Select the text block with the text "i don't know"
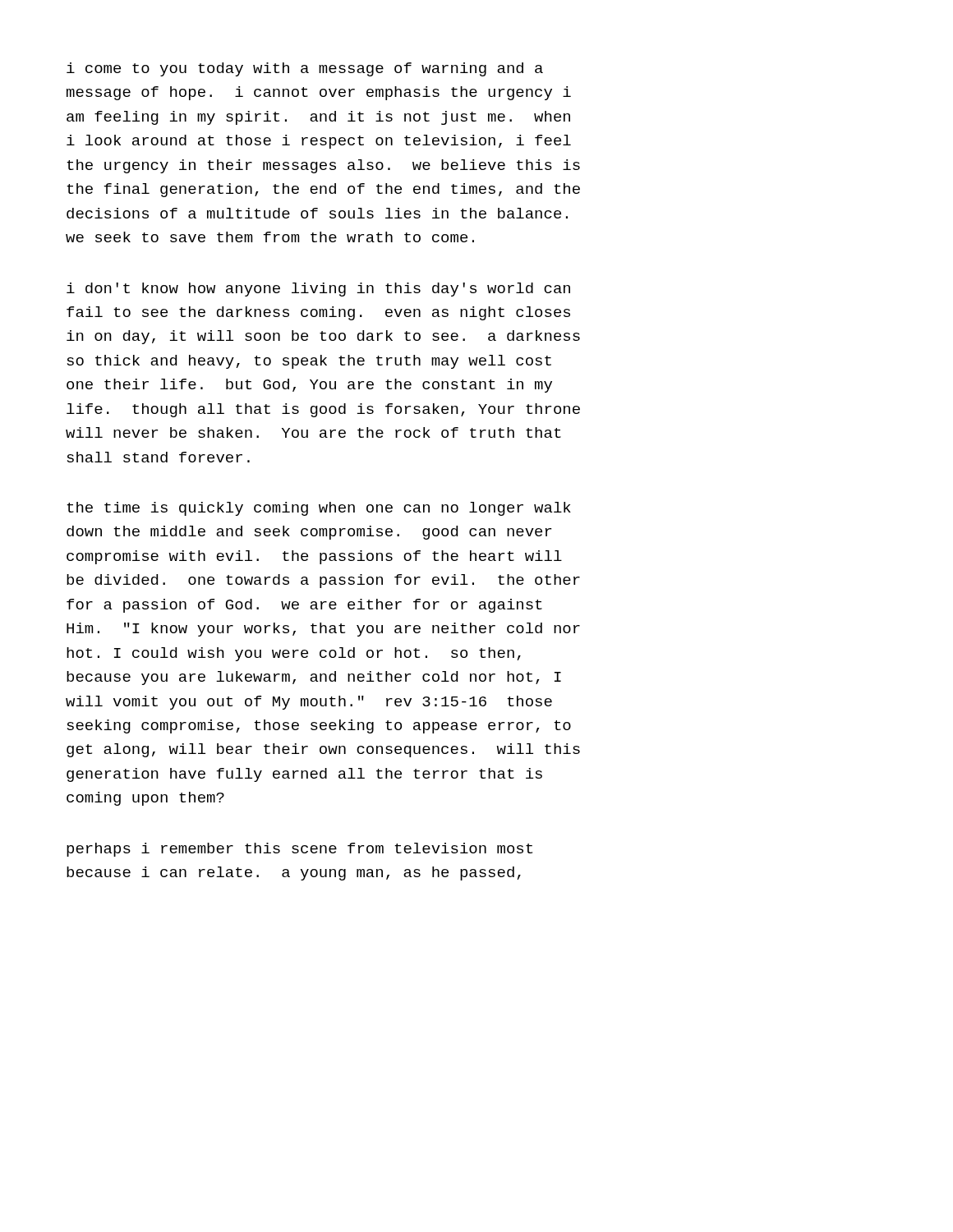Viewport: 953px width, 1232px height. tap(323, 373)
